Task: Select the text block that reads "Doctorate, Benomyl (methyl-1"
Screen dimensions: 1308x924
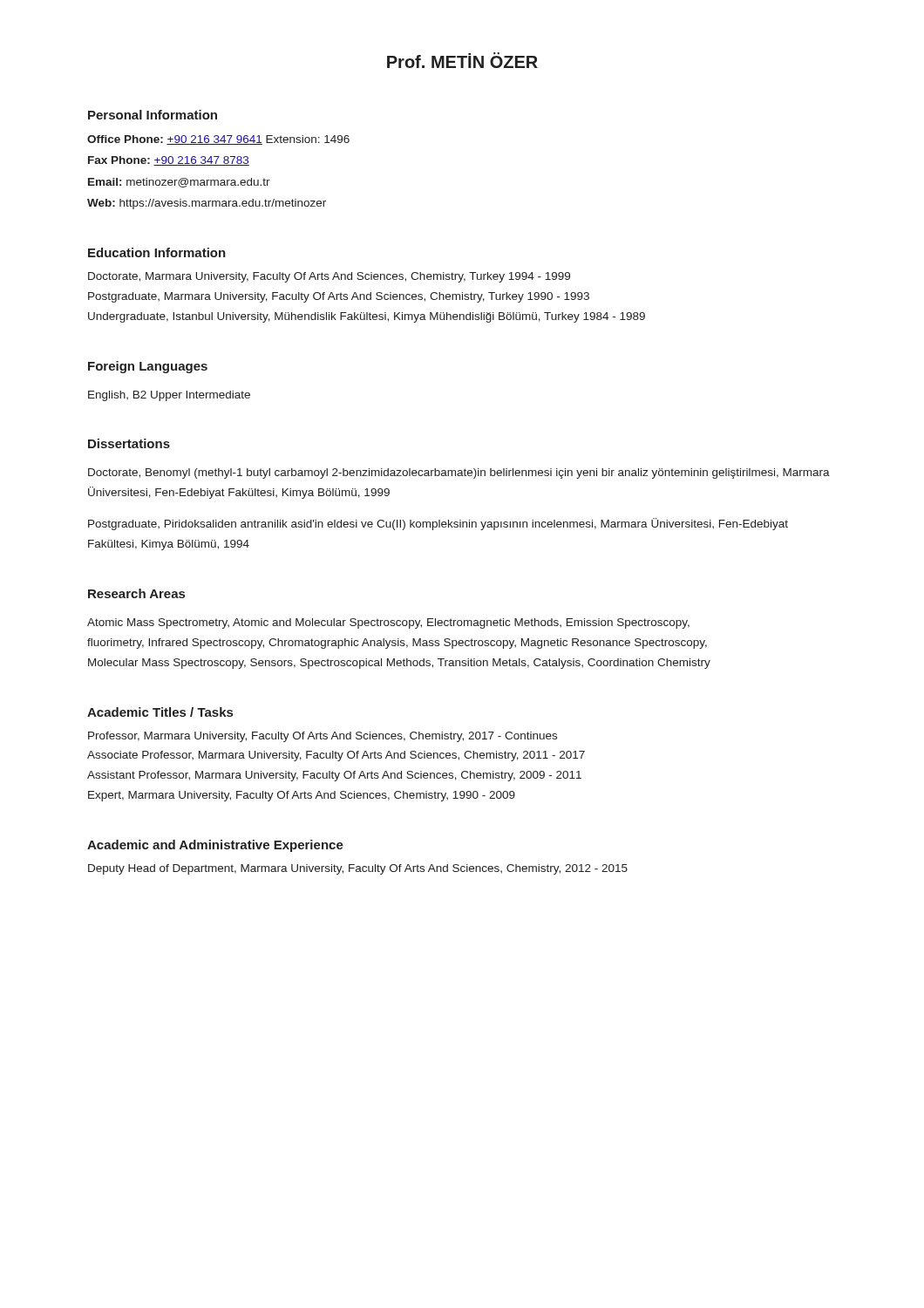Action: [462, 509]
